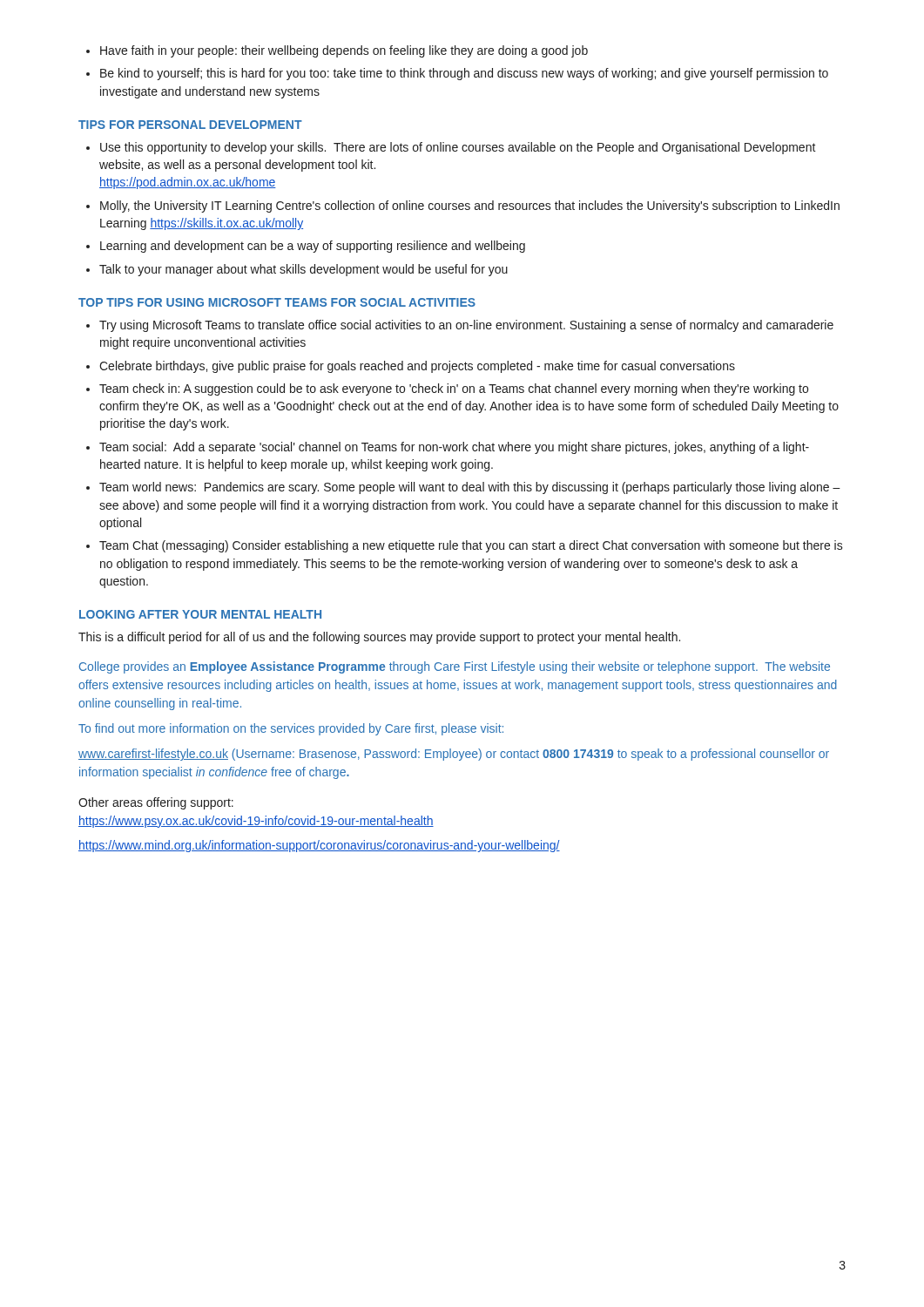Point to the text starting "Talk to your manager about what skills development"
The height and width of the screenshot is (1307, 924).
472,269
